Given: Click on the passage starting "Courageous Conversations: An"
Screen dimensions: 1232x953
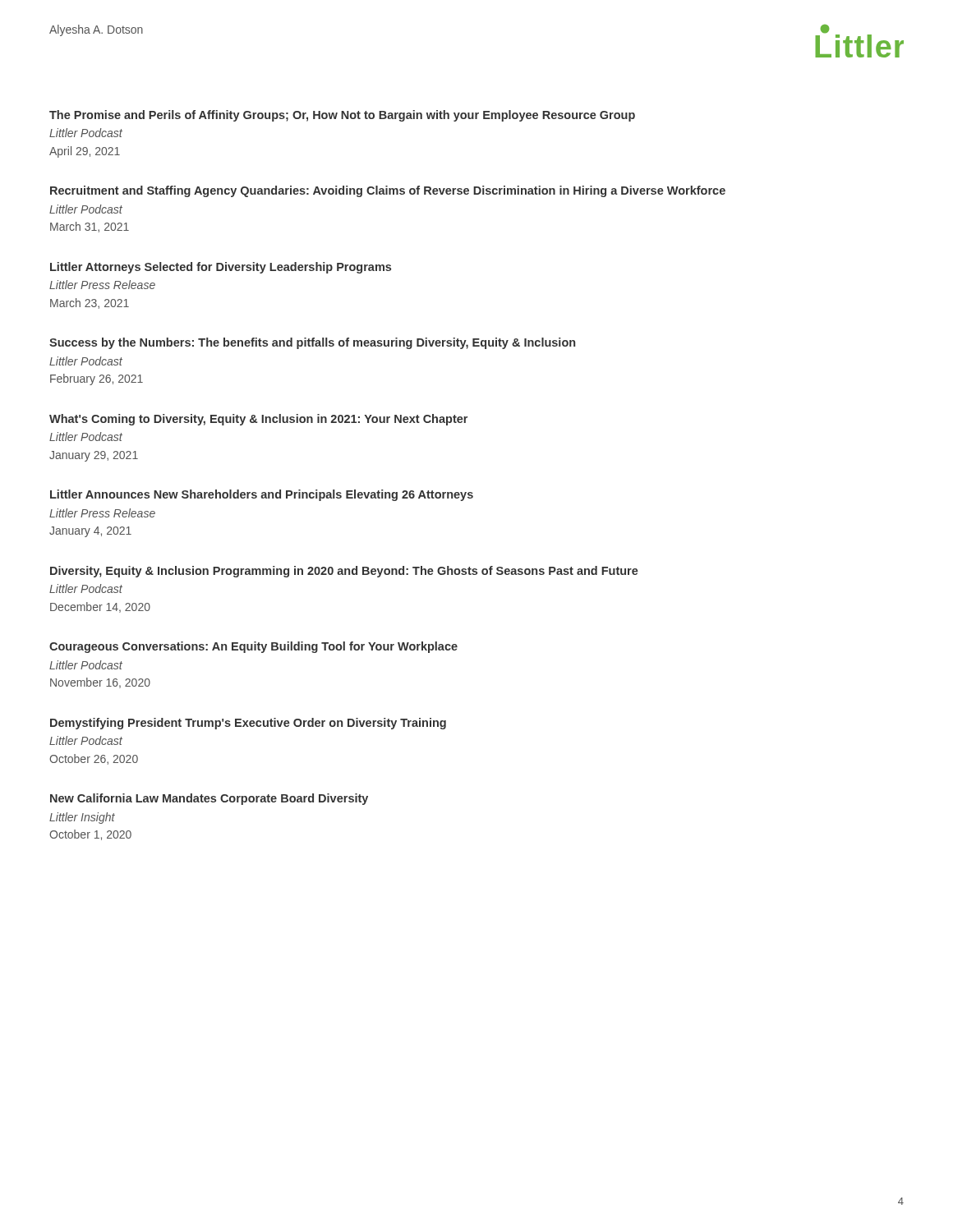Looking at the screenshot, I should 253,647.
